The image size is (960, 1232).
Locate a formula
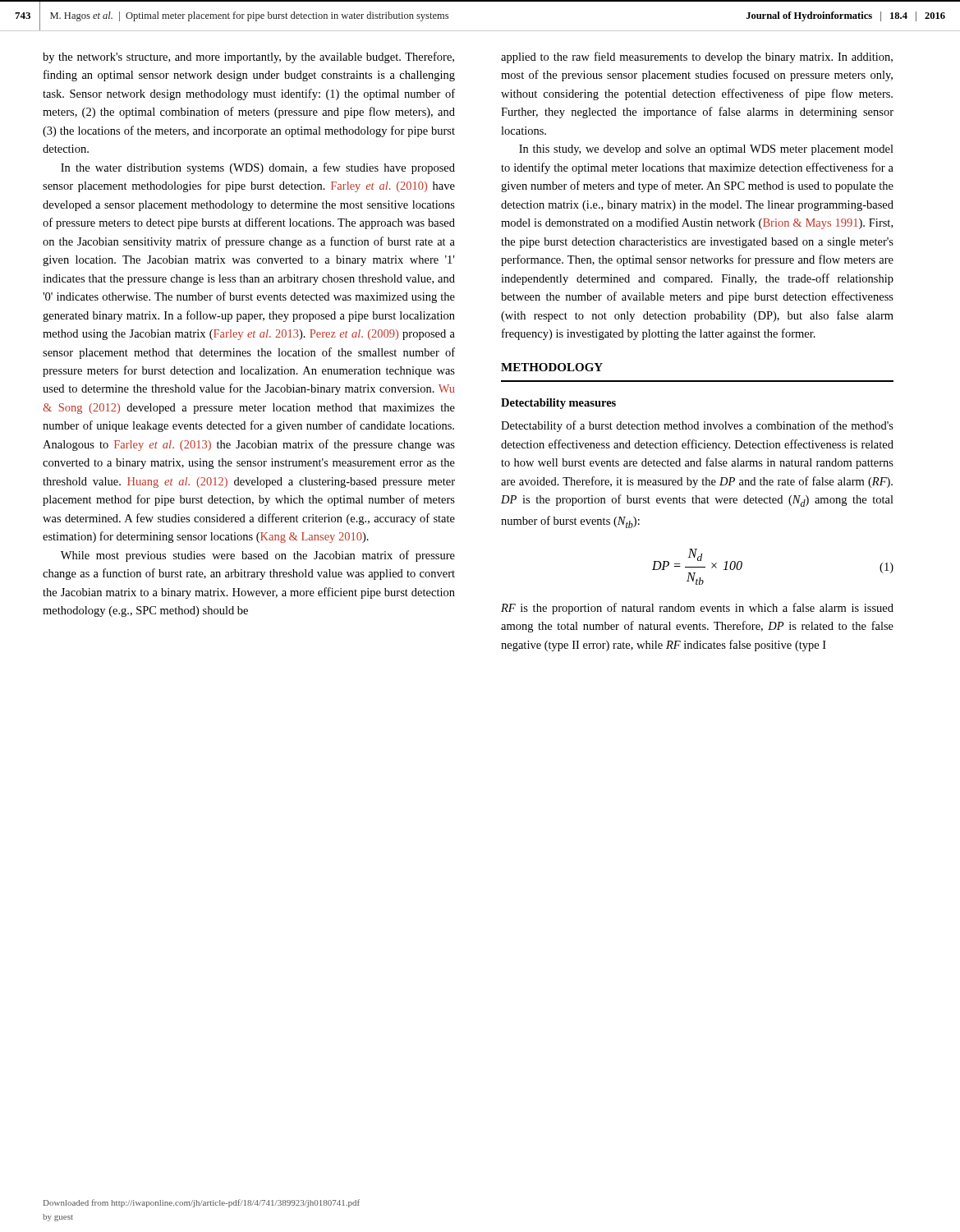[773, 567]
